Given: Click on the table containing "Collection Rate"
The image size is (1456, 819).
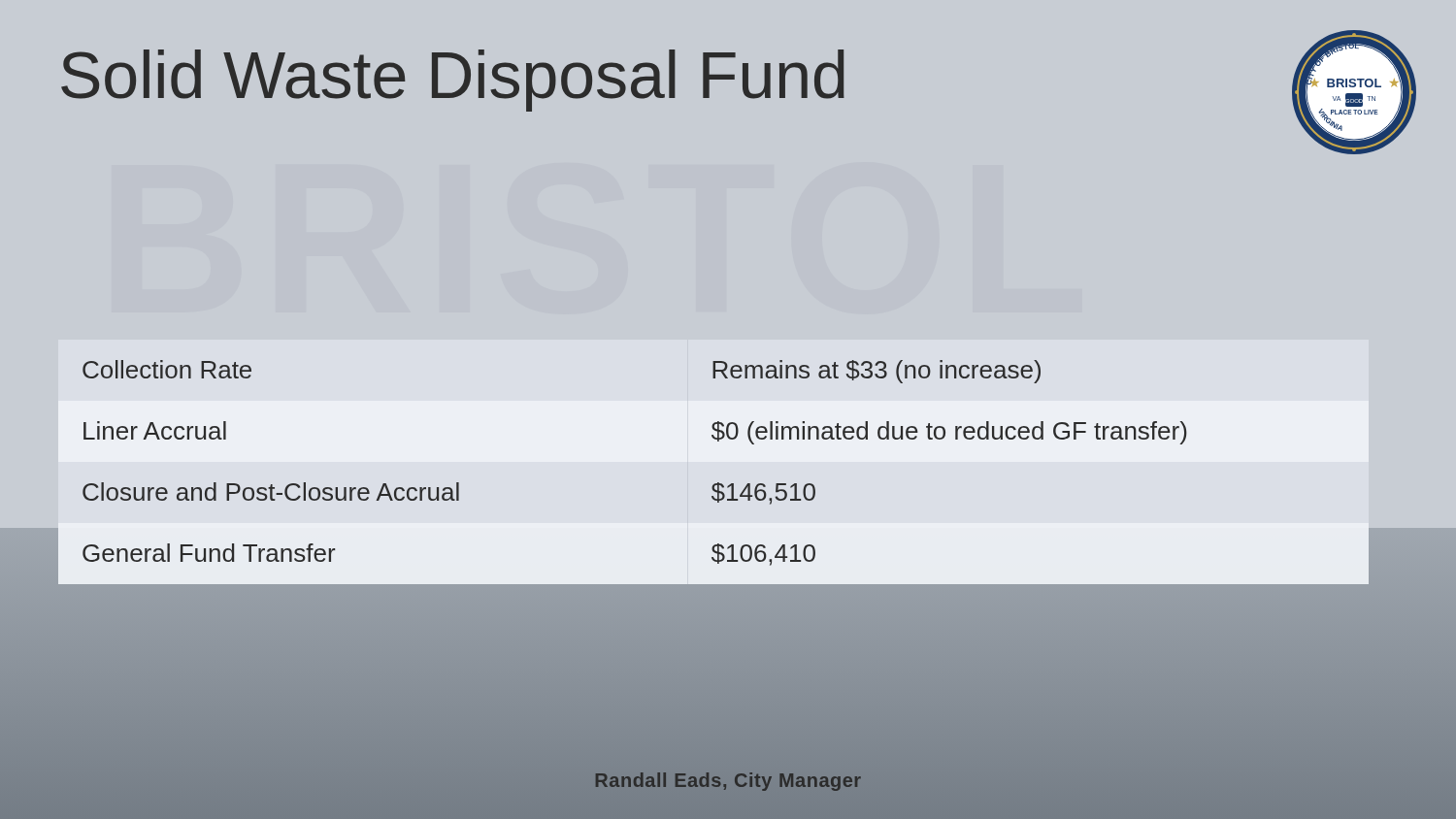Looking at the screenshot, I should pyautogui.click(x=713, y=462).
